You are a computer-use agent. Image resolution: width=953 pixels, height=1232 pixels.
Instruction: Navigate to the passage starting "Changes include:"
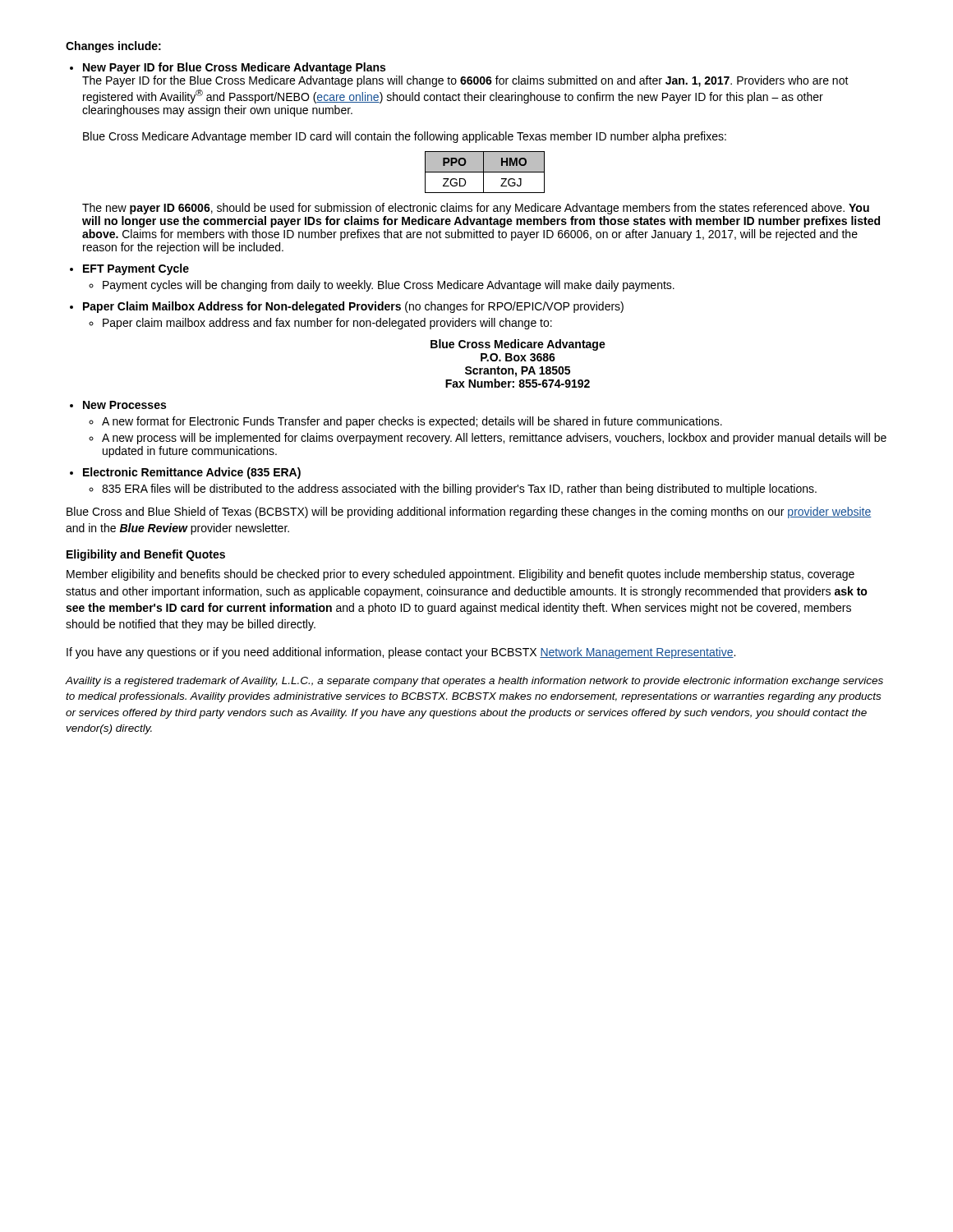click(x=114, y=46)
